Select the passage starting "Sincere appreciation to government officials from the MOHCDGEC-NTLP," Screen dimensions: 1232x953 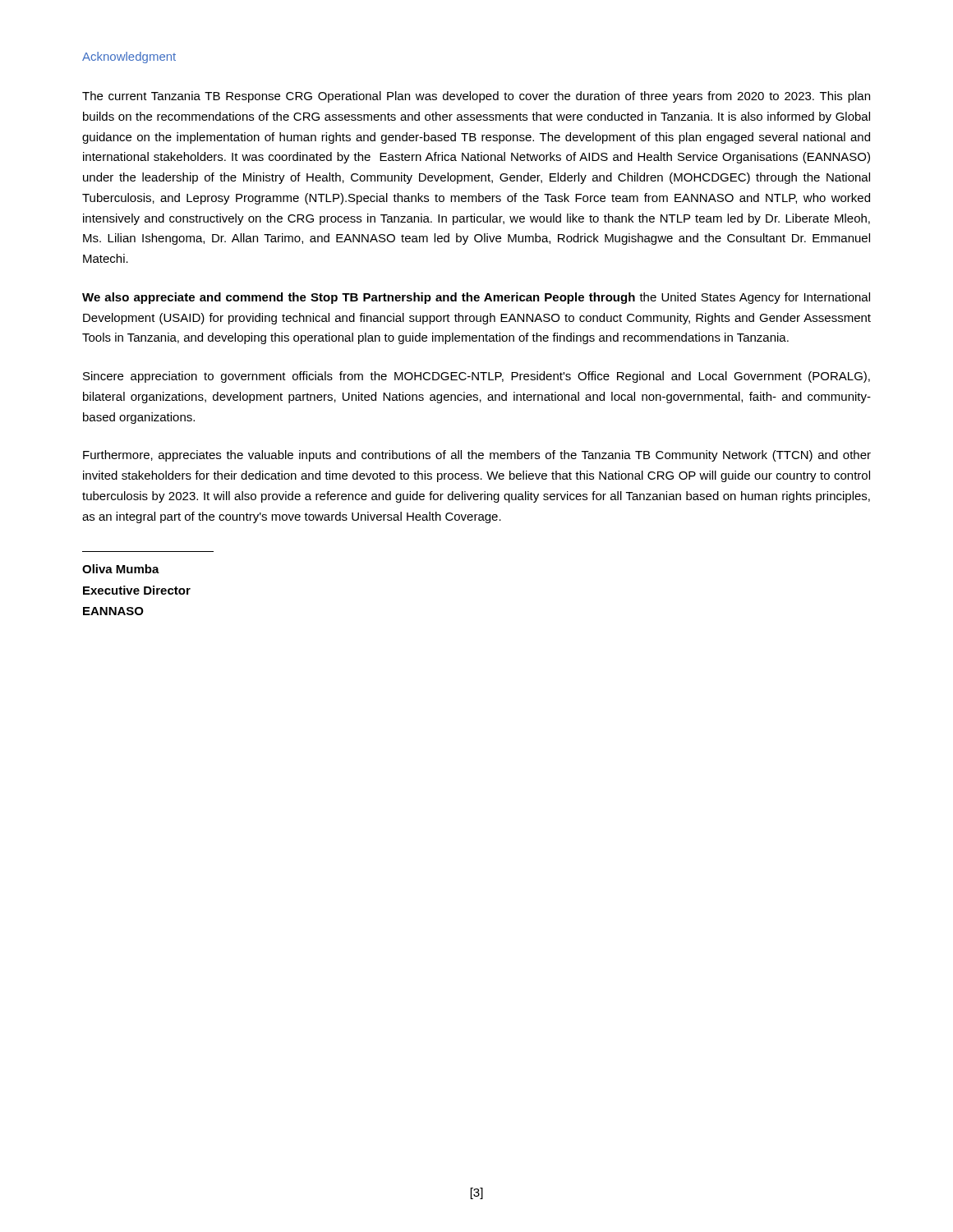pos(476,397)
